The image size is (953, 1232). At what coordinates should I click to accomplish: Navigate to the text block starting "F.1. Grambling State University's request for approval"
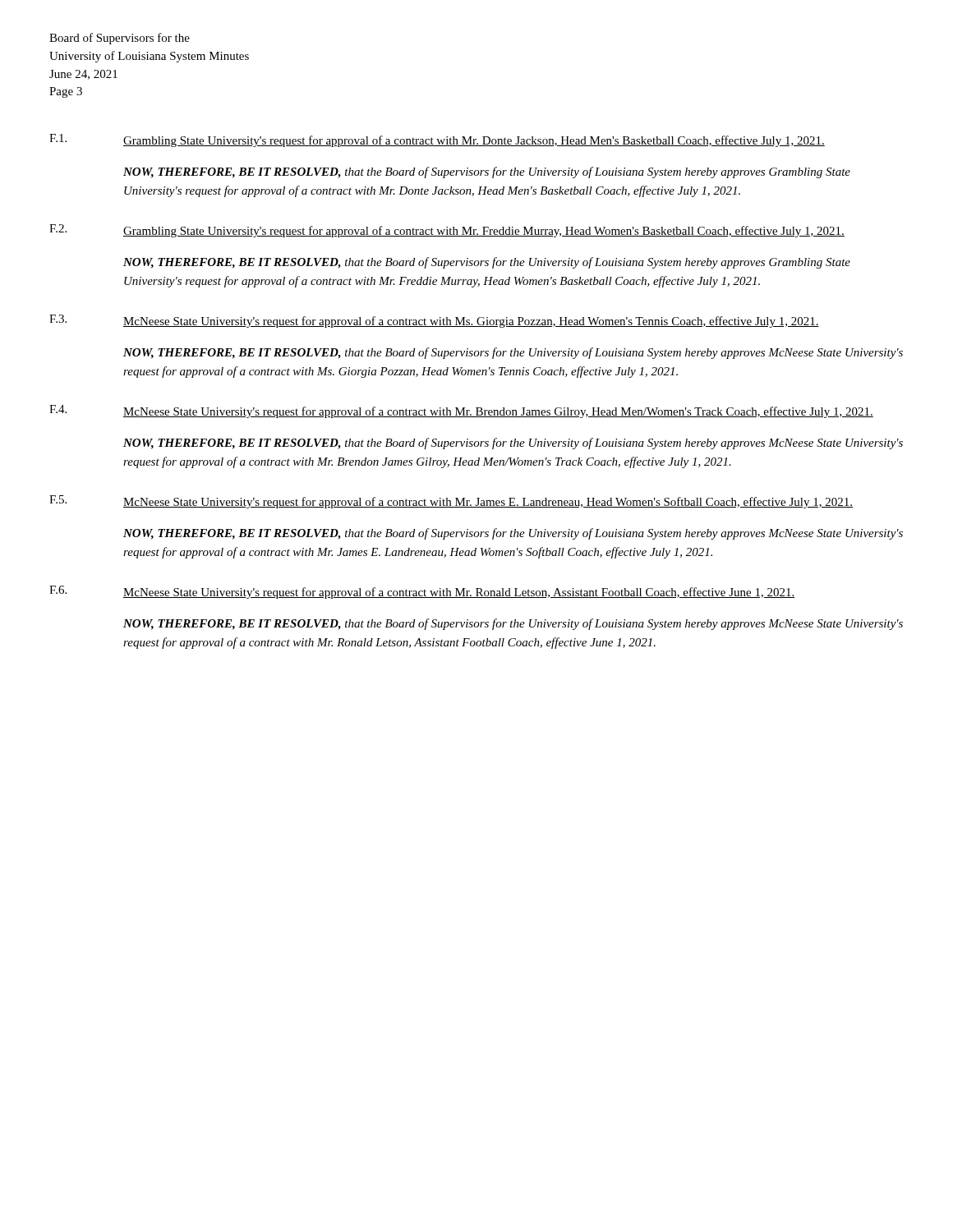[476, 166]
